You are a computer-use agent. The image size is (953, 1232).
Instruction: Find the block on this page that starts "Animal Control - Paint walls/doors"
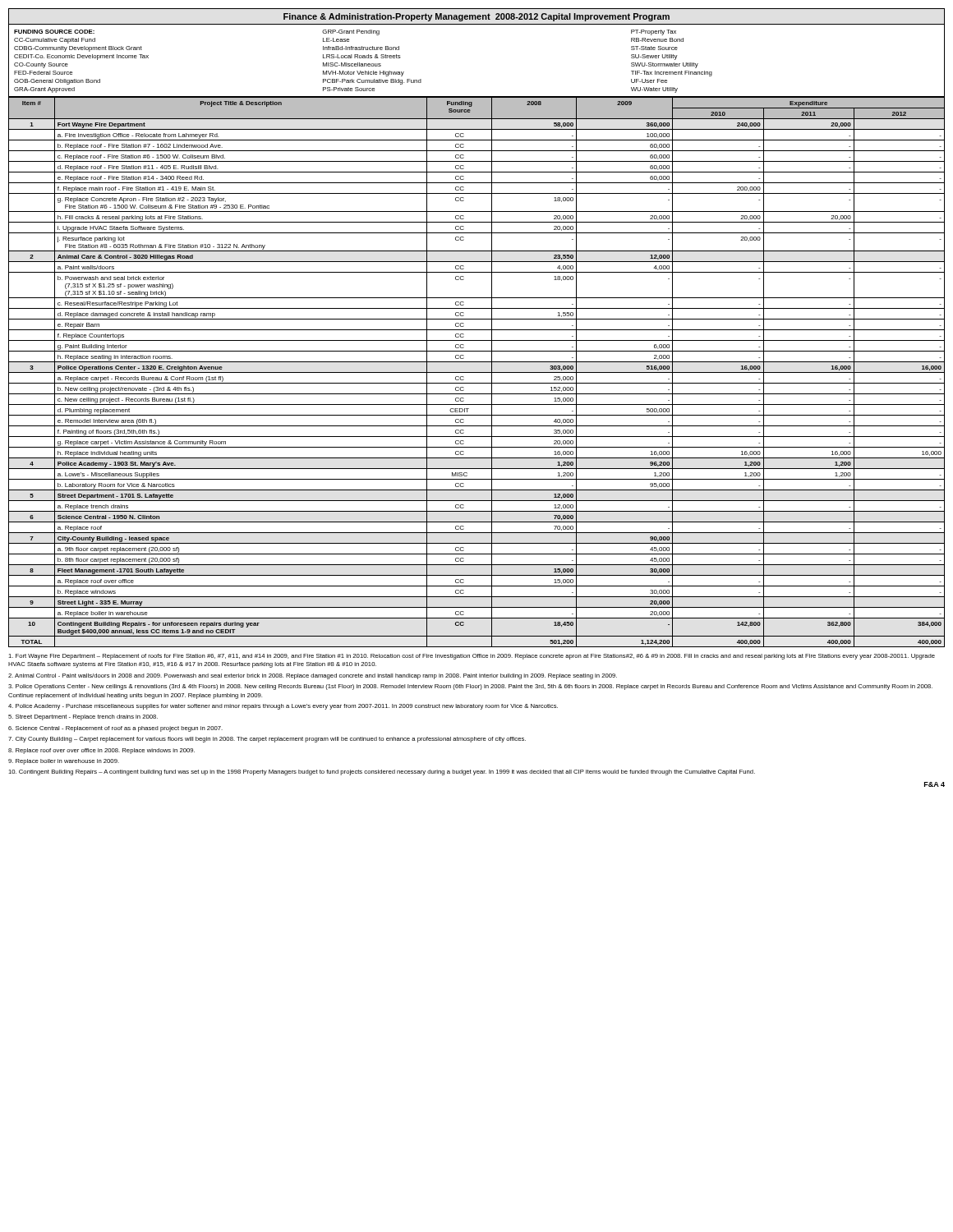click(313, 675)
